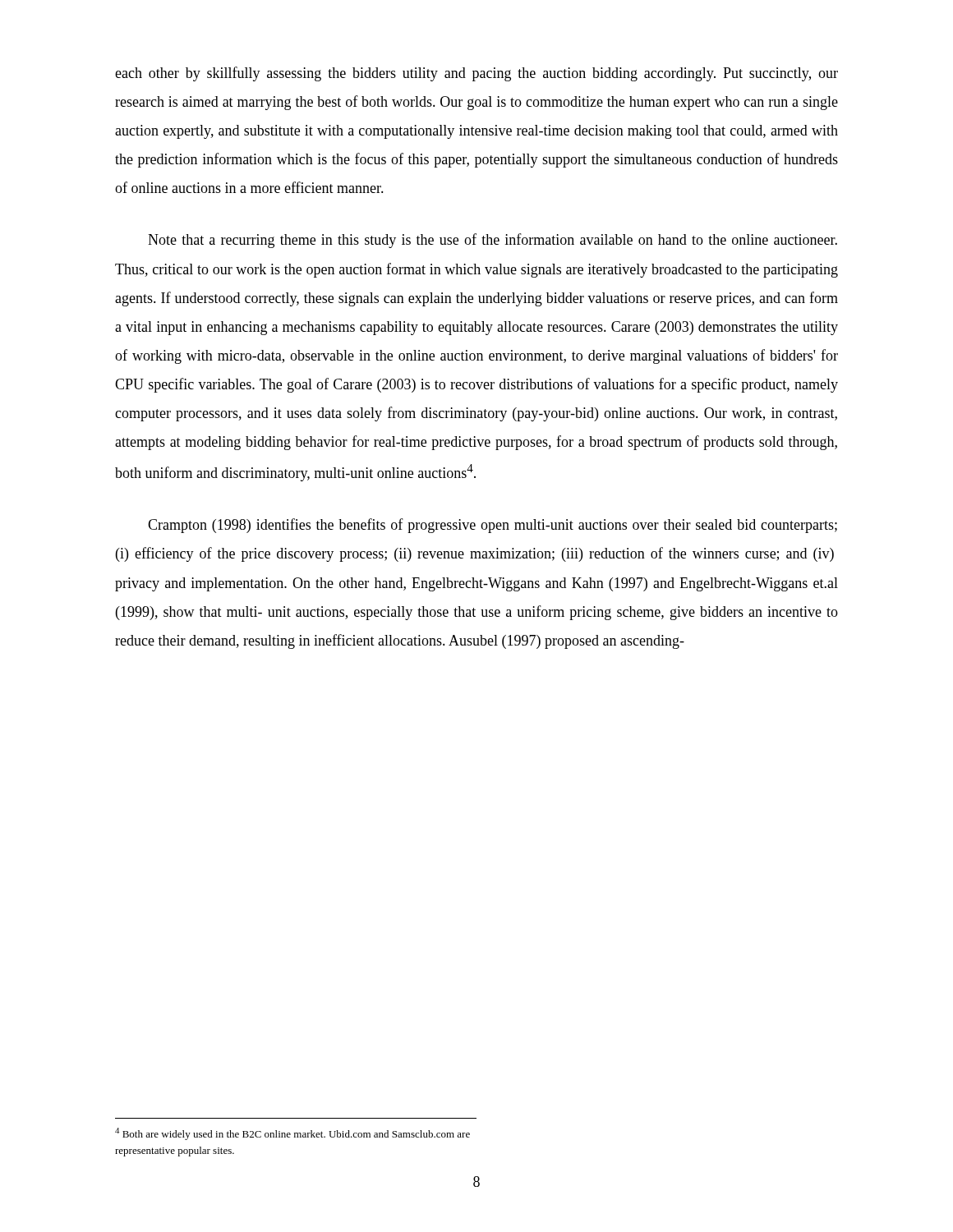The width and height of the screenshot is (953, 1232).
Task: Select the block starting "Note that a recurring theme in this"
Action: click(476, 357)
